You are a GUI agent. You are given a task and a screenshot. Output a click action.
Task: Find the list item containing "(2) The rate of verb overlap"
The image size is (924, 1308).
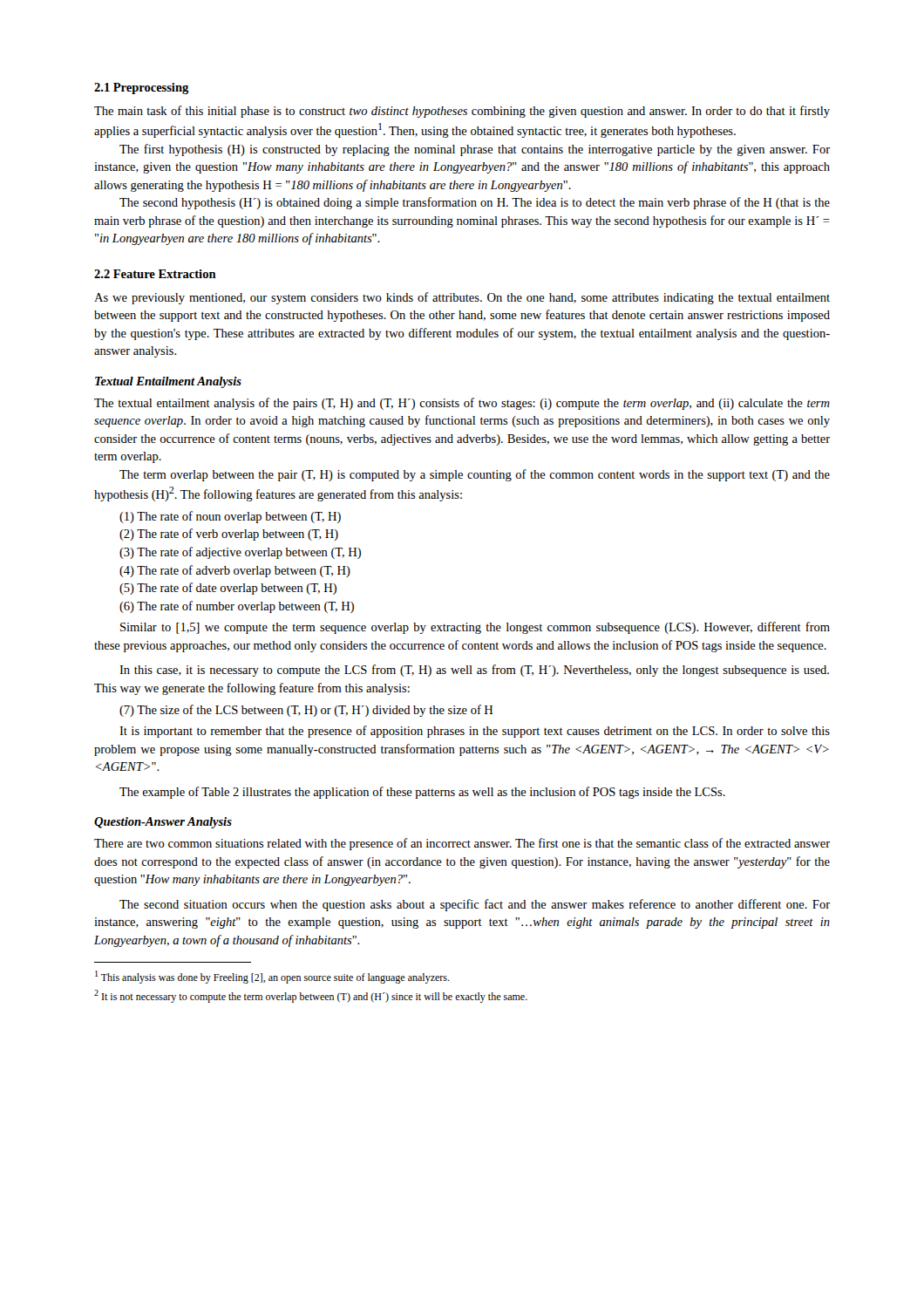[229, 535]
